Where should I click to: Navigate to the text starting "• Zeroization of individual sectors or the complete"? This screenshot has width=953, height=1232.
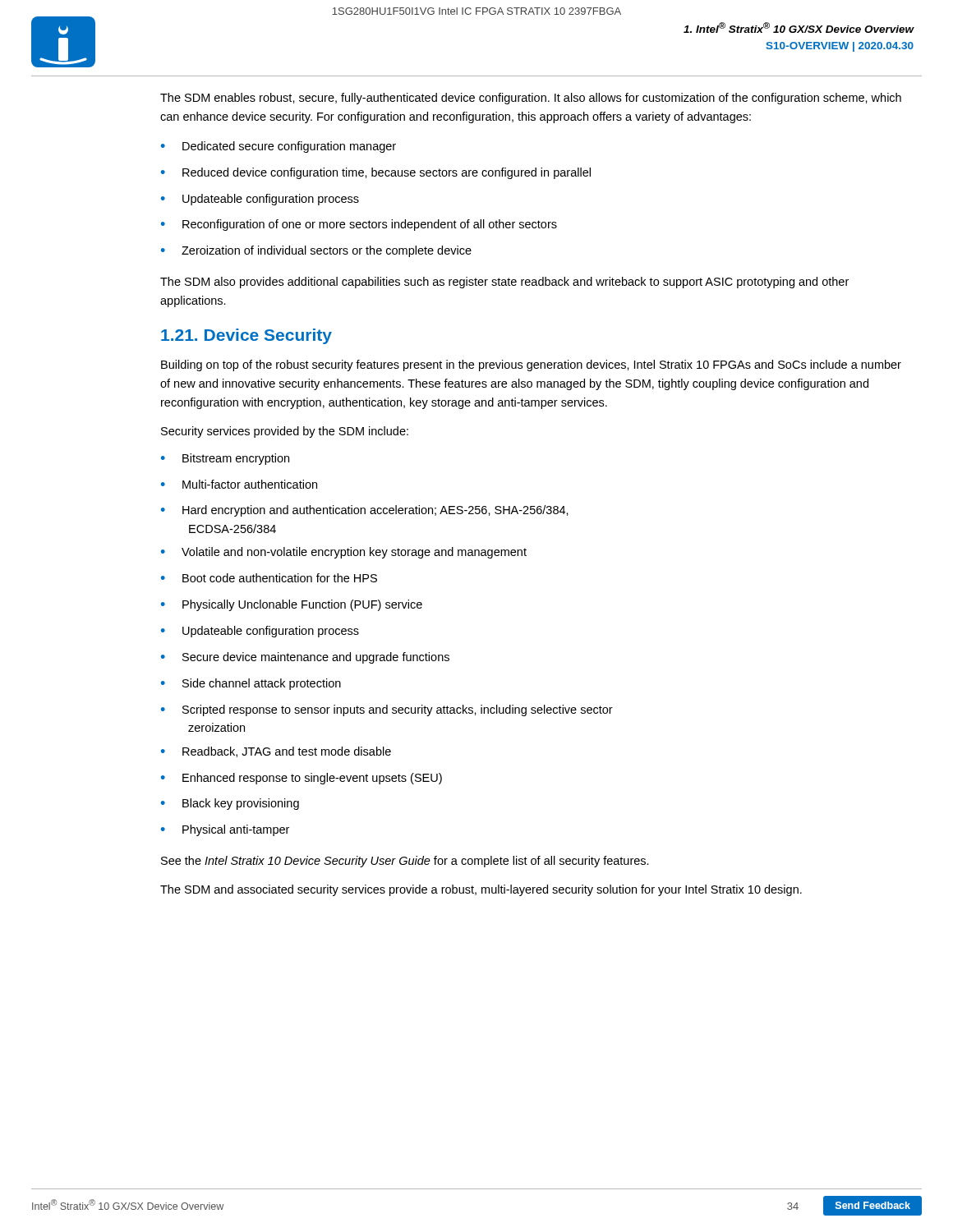[x=316, y=251]
